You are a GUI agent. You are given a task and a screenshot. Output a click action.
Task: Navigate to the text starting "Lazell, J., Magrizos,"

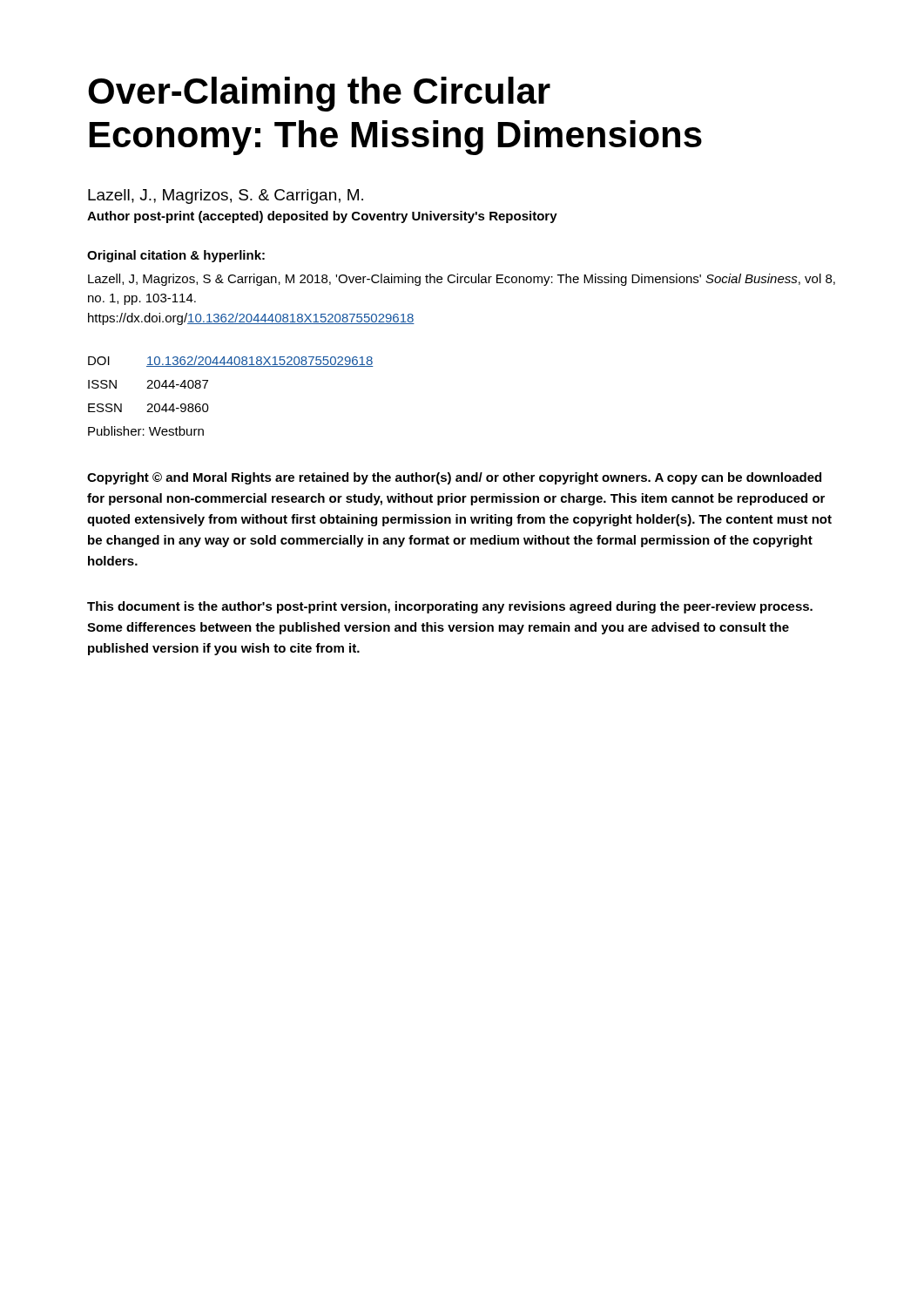point(462,204)
